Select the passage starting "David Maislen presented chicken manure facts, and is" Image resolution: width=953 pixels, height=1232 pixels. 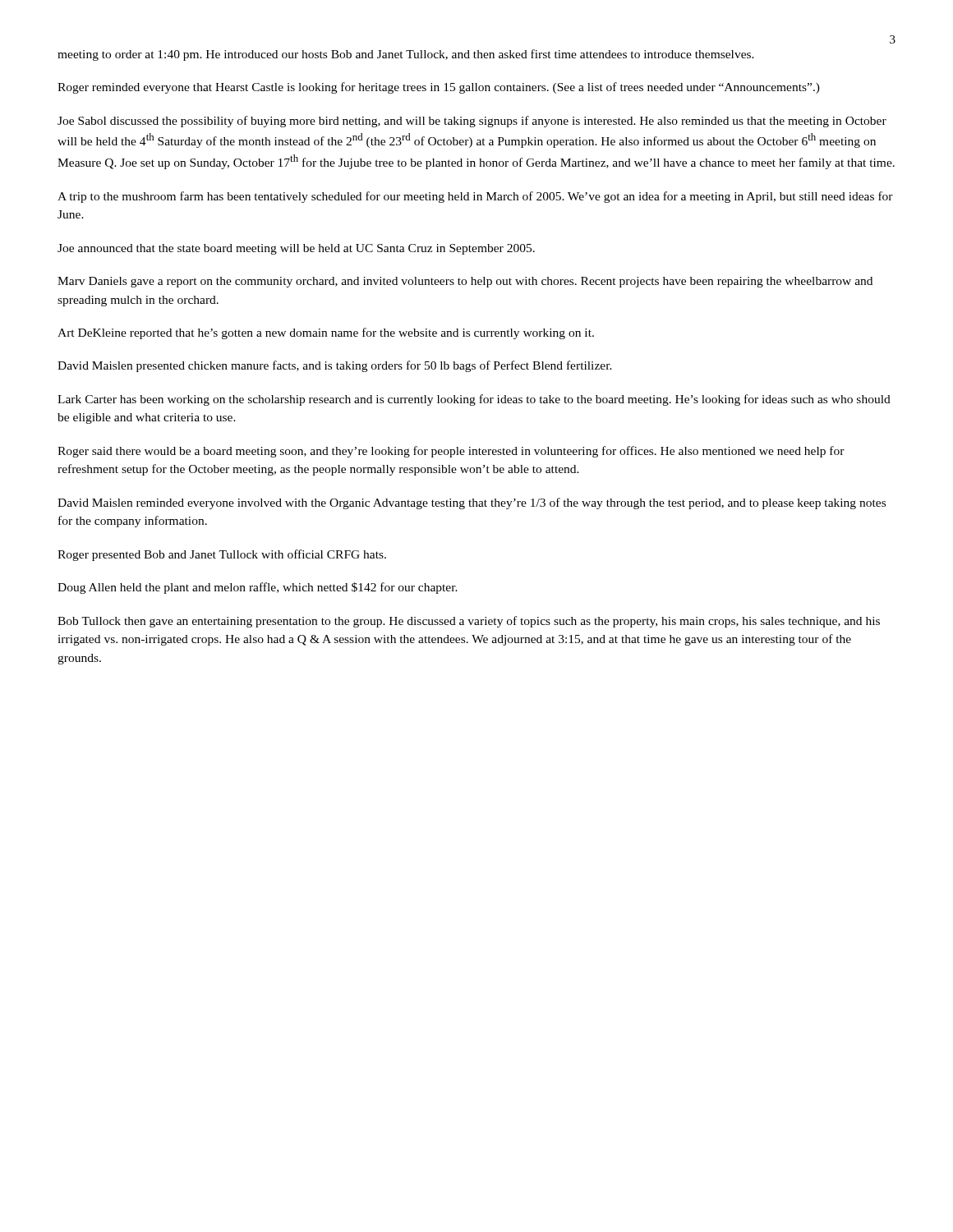(335, 365)
